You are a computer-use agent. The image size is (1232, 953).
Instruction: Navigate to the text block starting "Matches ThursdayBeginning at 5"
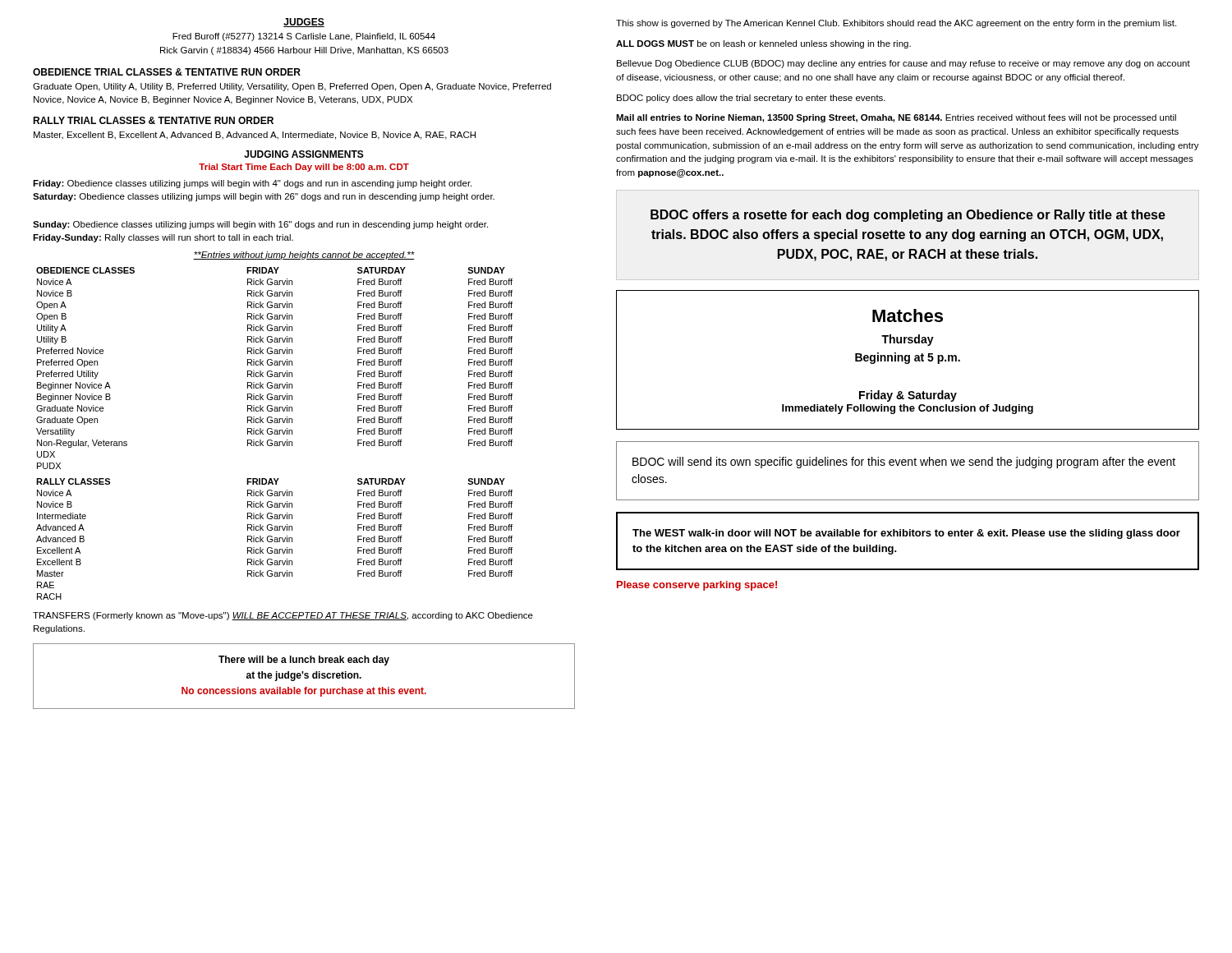908,360
